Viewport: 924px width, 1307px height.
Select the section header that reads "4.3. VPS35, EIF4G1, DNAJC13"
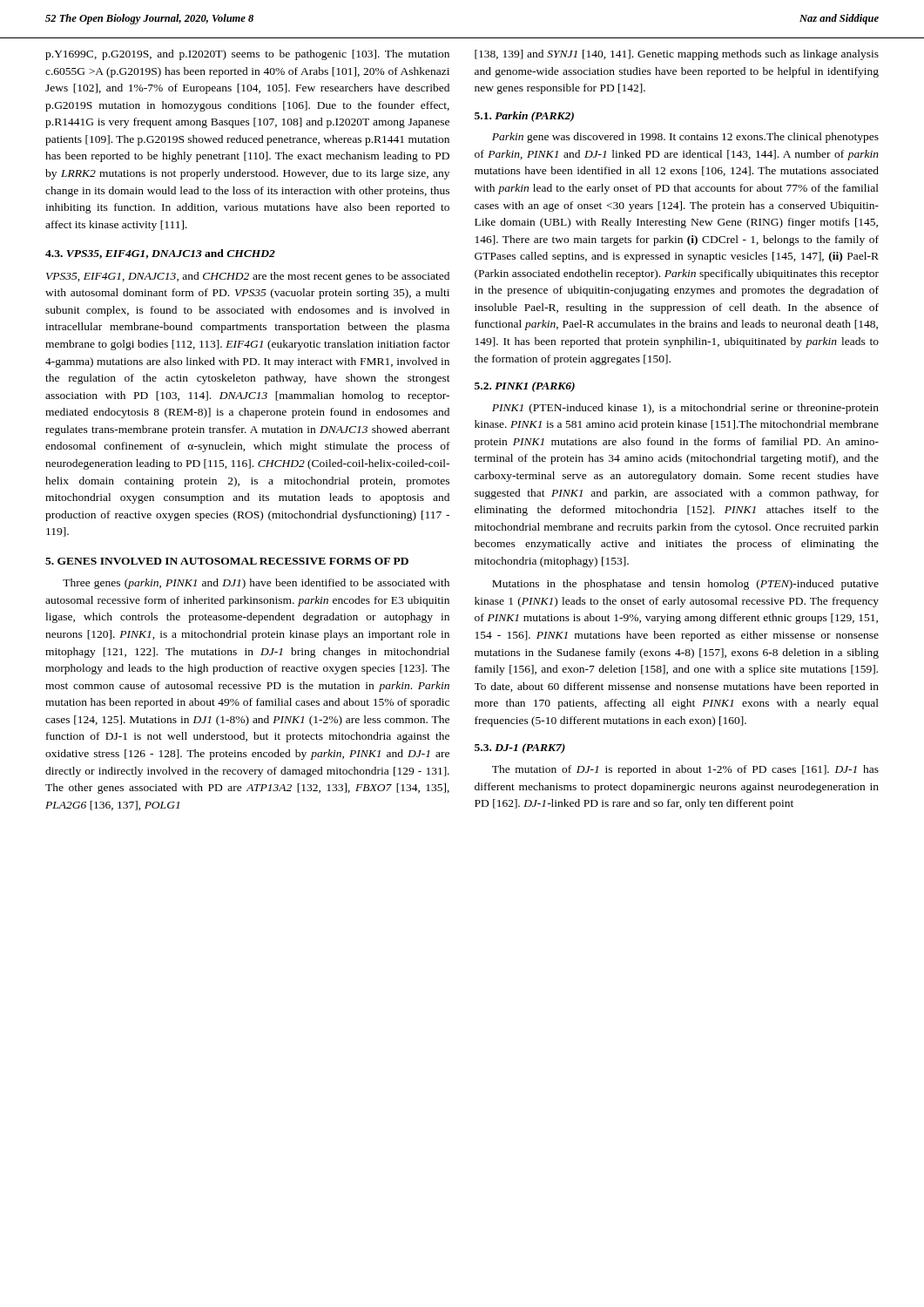248,254
